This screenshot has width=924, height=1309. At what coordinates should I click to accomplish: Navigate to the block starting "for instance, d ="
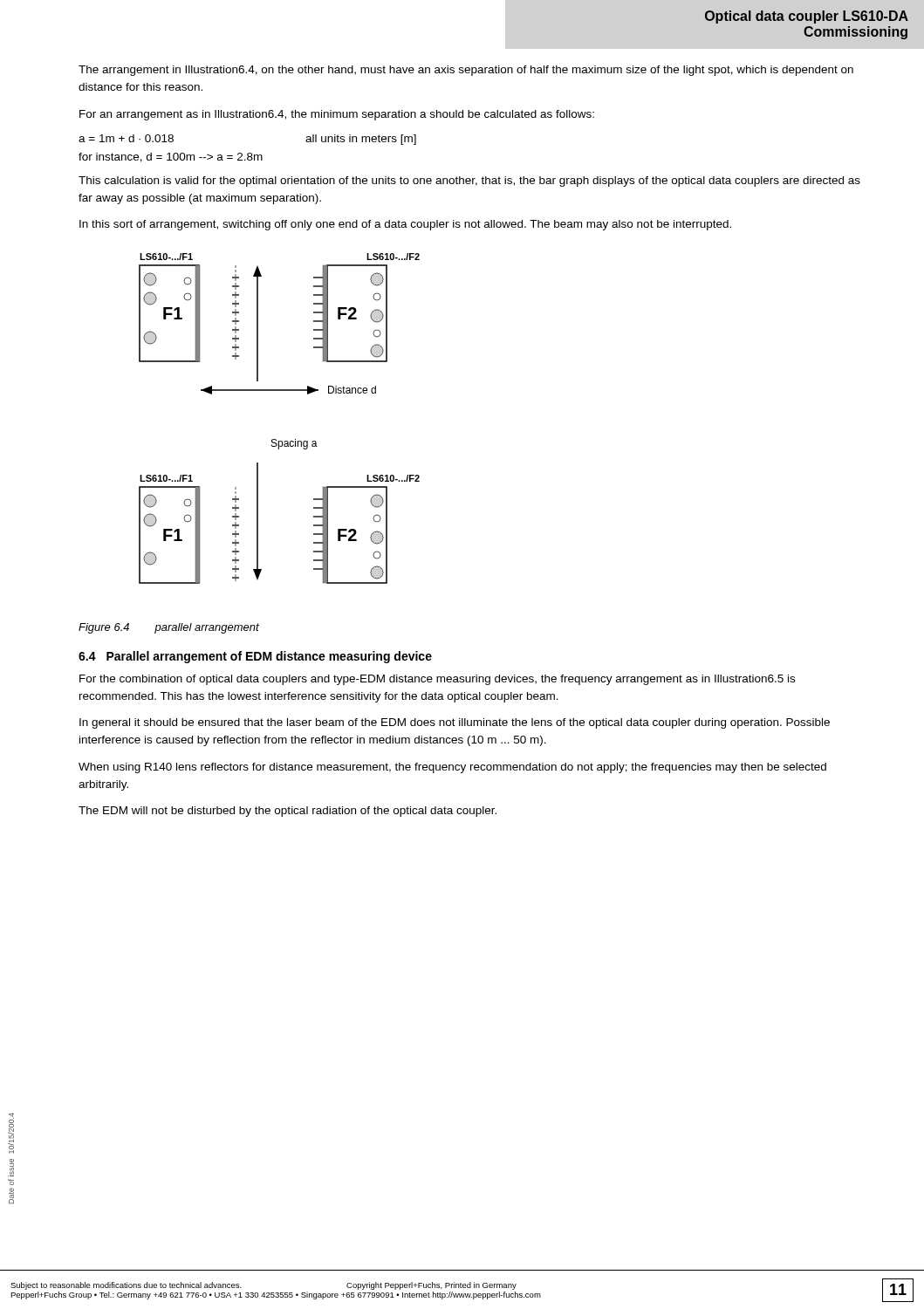coord(171,156)
